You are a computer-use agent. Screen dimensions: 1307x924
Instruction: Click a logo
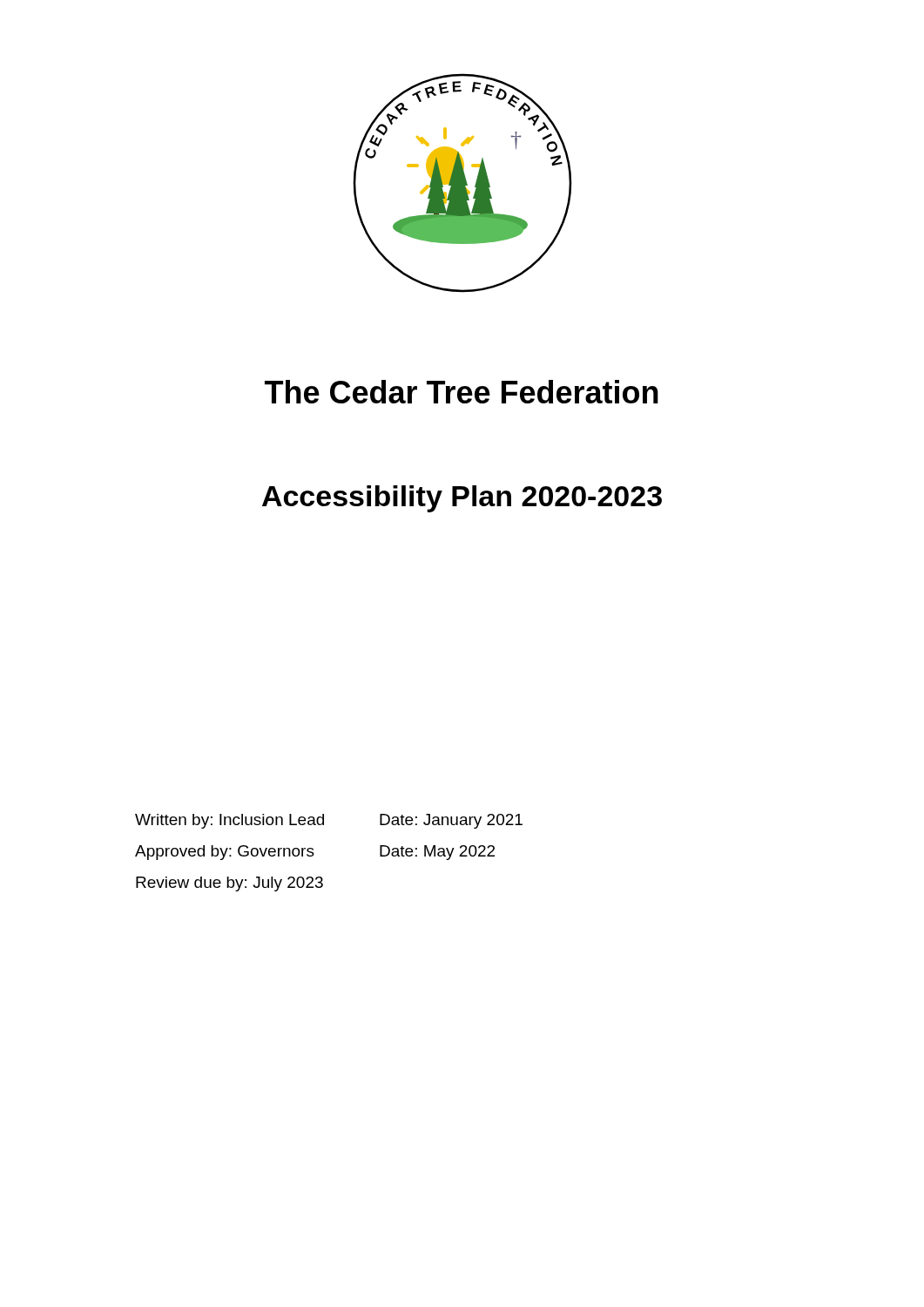[462, 185]
